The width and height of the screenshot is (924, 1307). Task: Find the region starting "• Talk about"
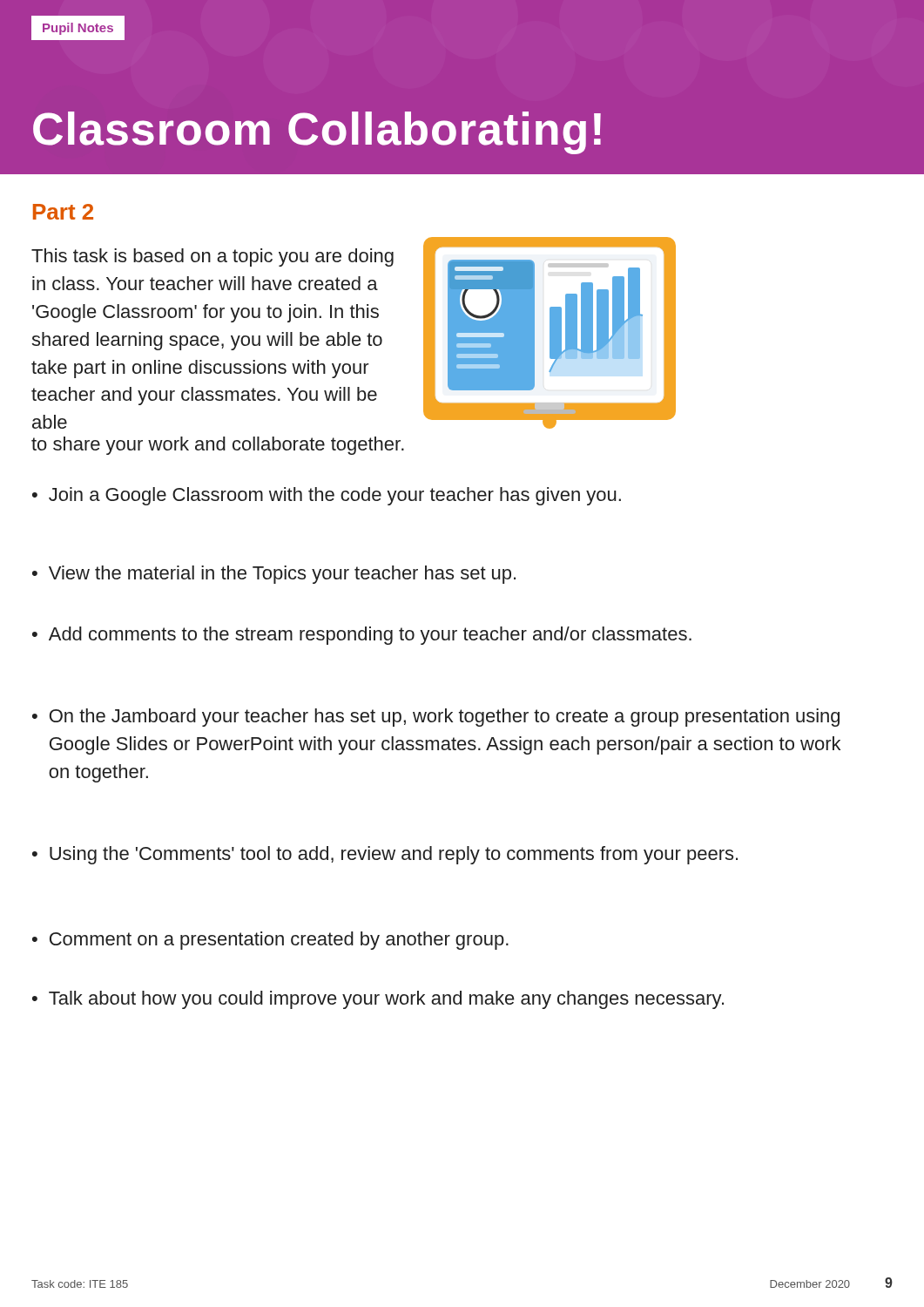378,998
